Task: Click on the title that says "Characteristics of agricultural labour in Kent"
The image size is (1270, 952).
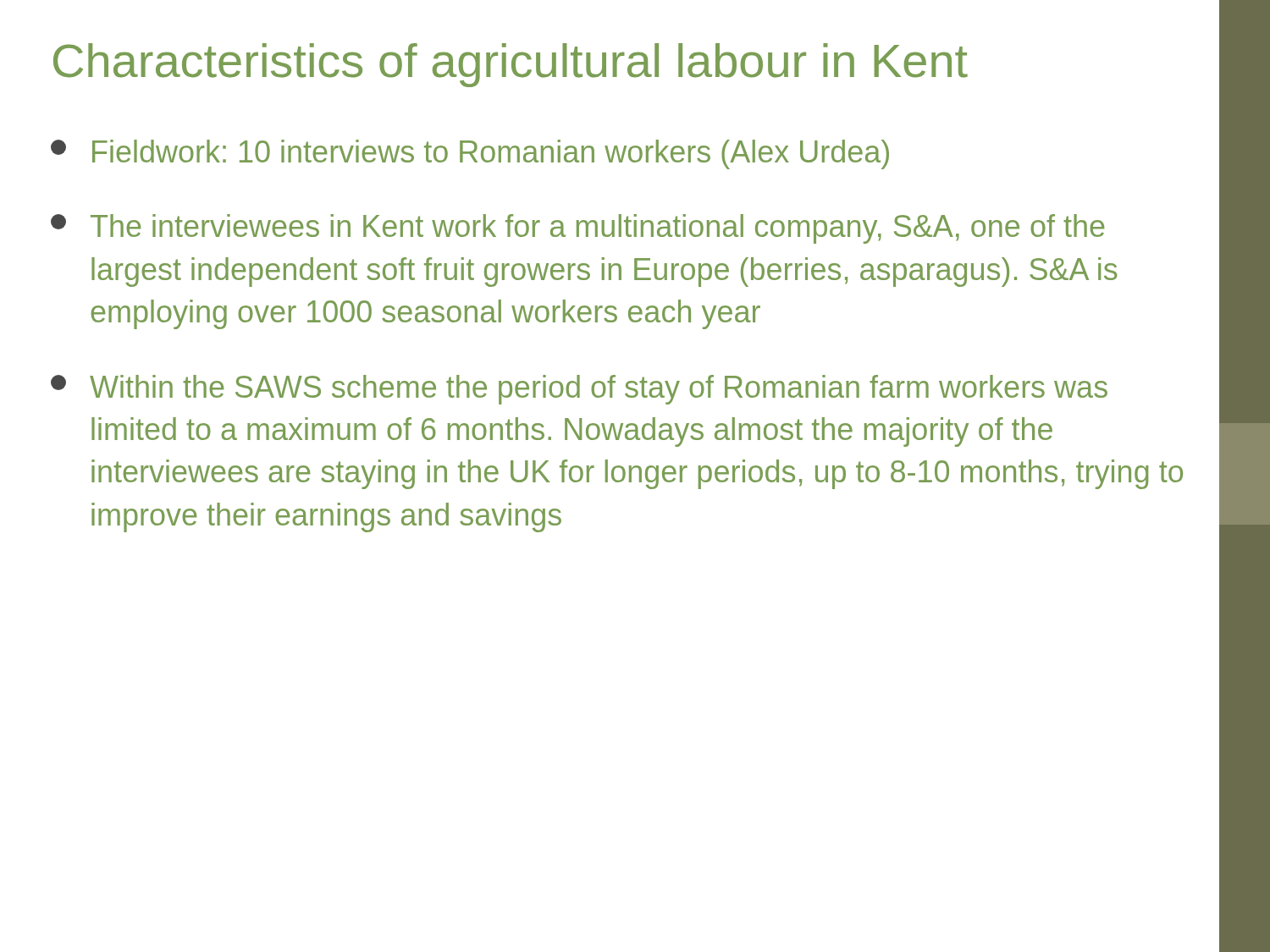Action: 627,61
